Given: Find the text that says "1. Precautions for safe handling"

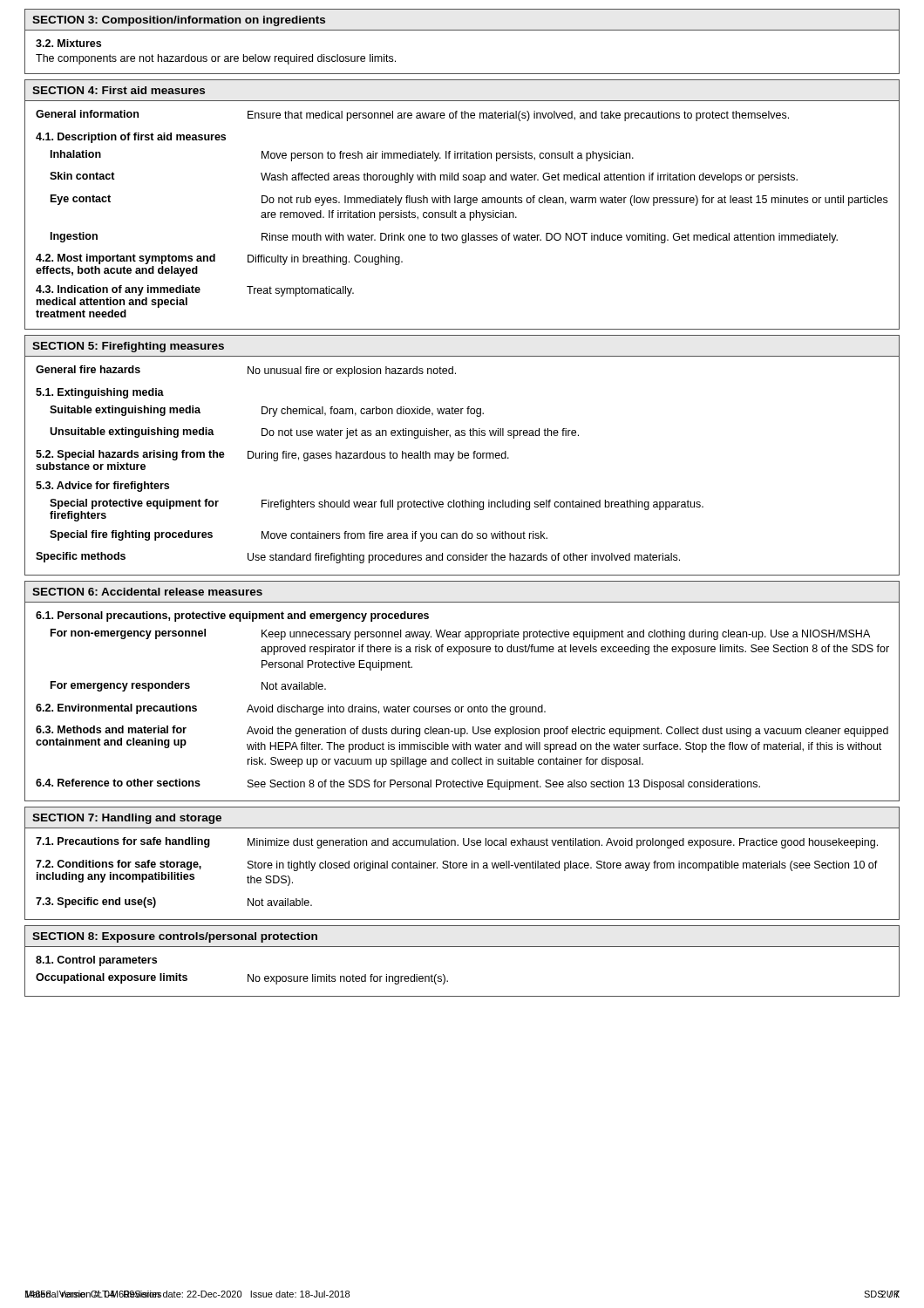Looking at the screenshot, I should pos(123,842).
